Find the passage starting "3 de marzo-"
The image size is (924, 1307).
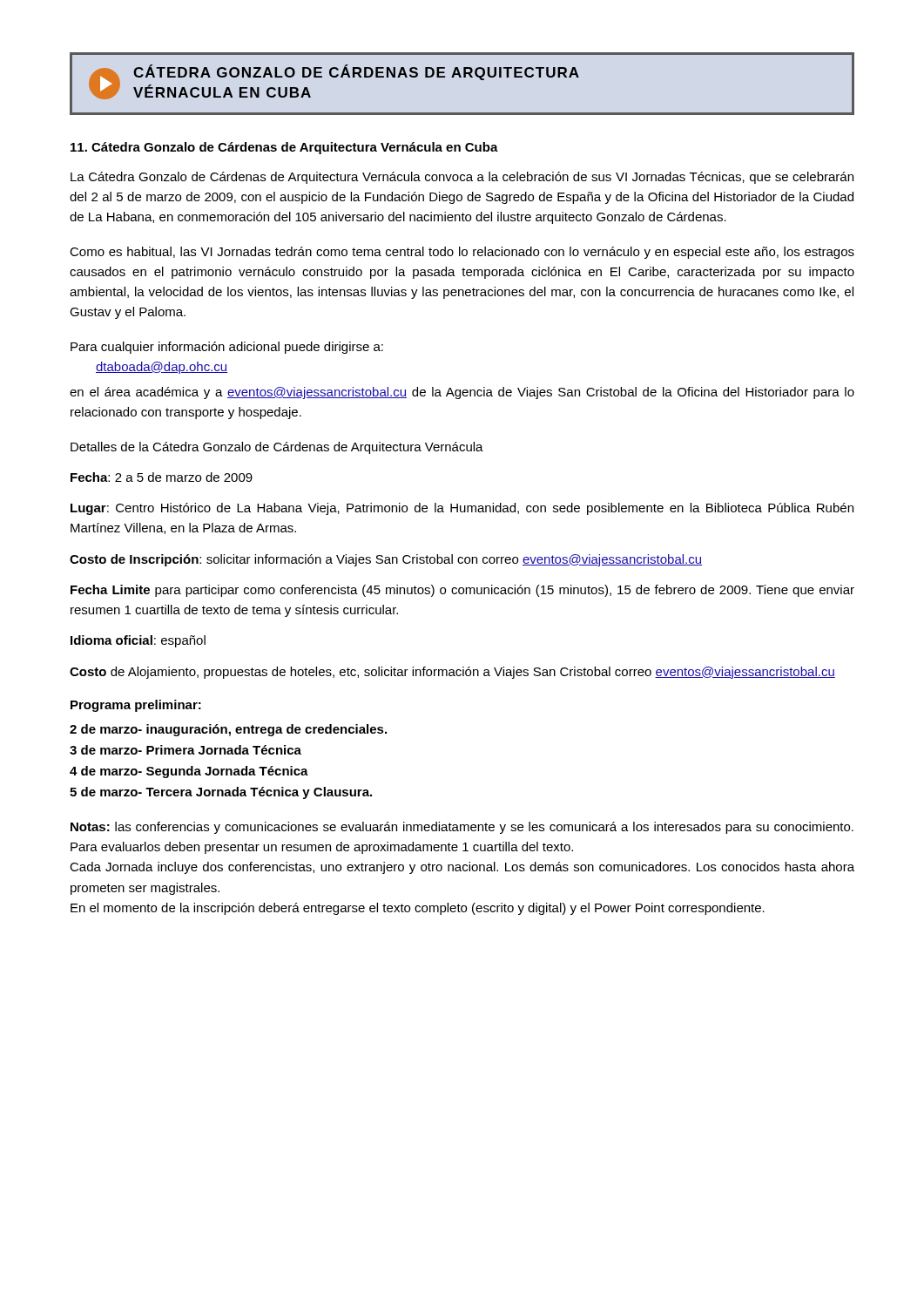click(x=185, y=750)
